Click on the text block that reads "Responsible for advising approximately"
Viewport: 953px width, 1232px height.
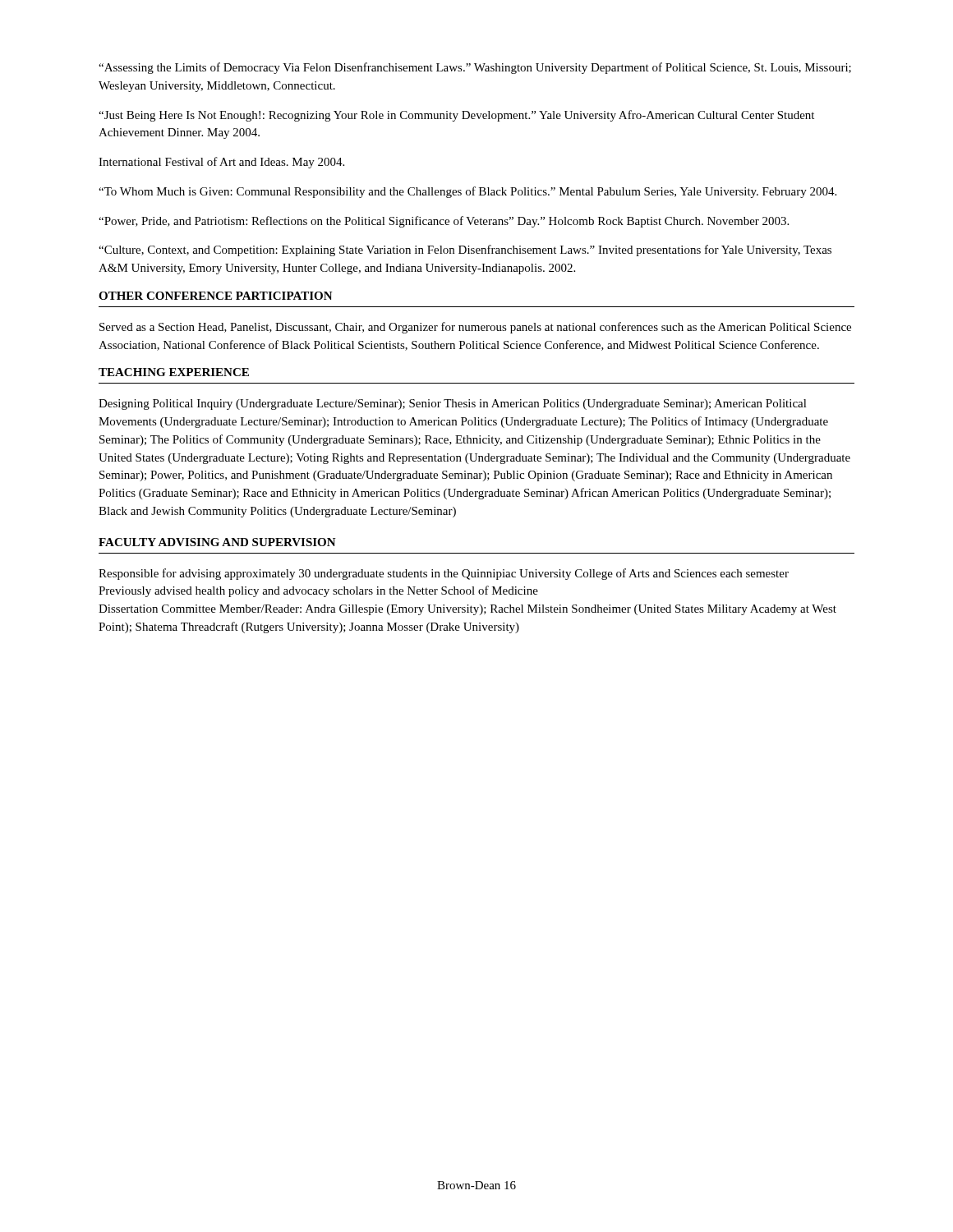tap(467, 600)
